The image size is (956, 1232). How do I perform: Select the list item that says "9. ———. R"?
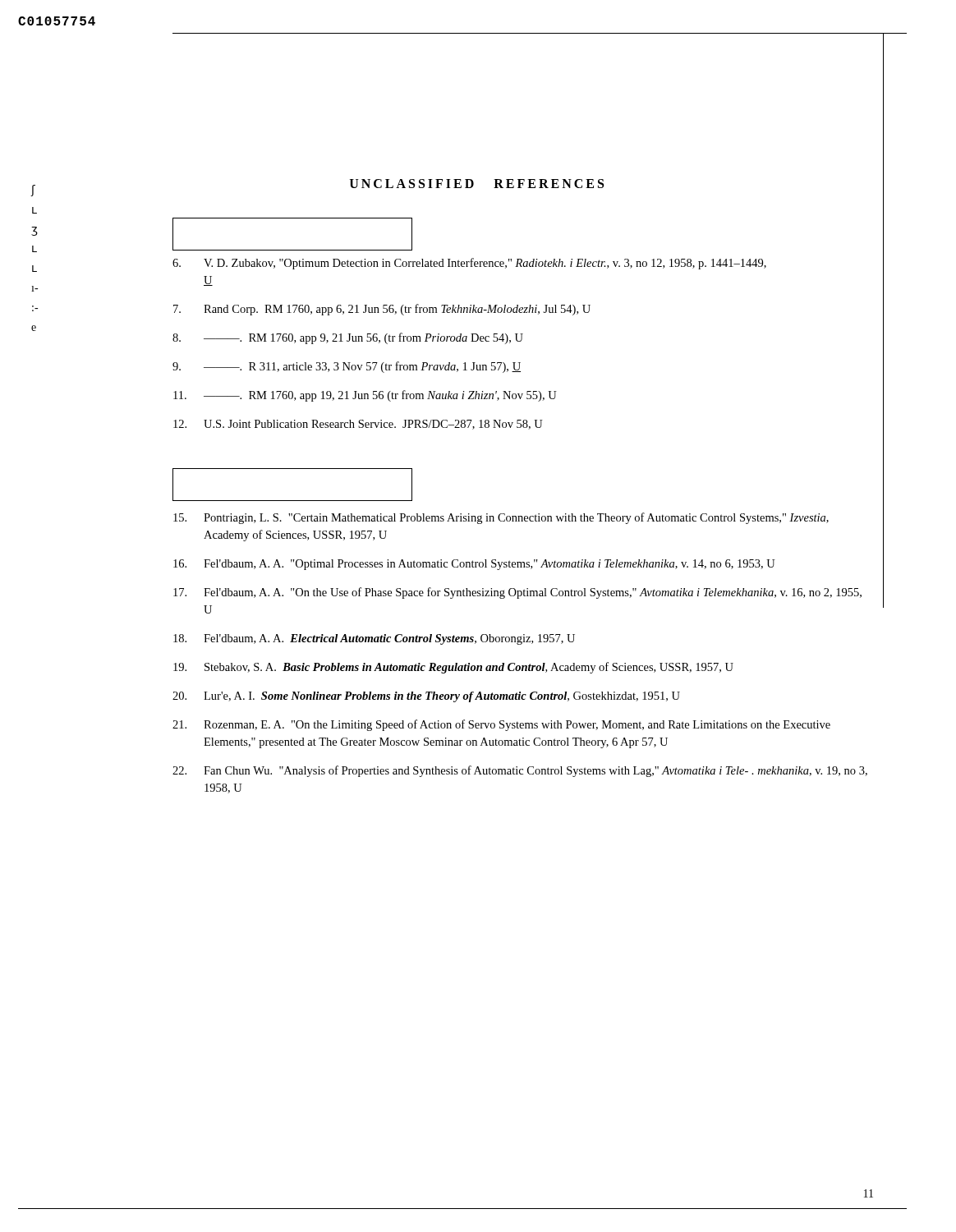[x=523, y=367]
